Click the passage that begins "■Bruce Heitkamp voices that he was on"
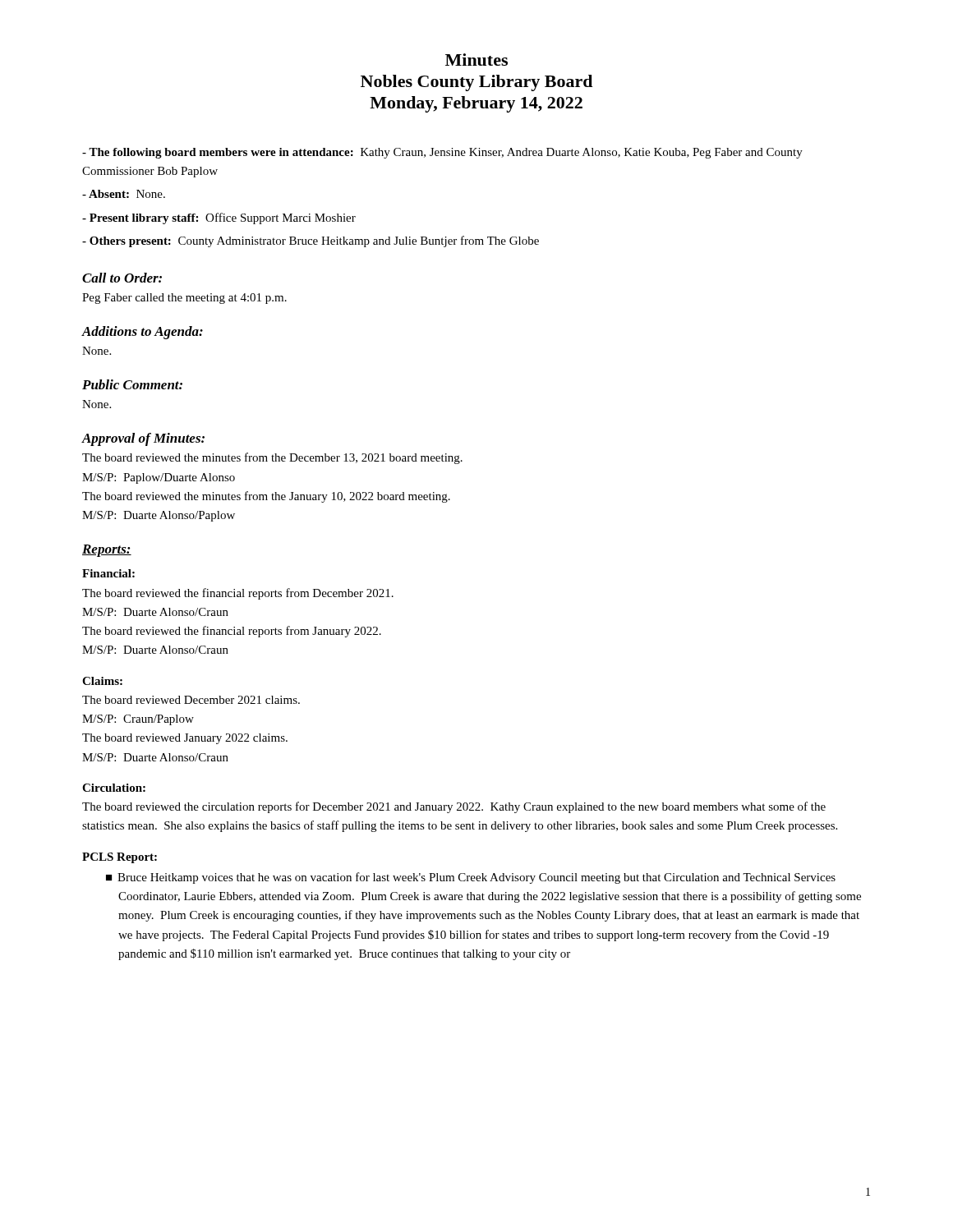This screenshot has height=1232, width=953. (x=483, y=915)
